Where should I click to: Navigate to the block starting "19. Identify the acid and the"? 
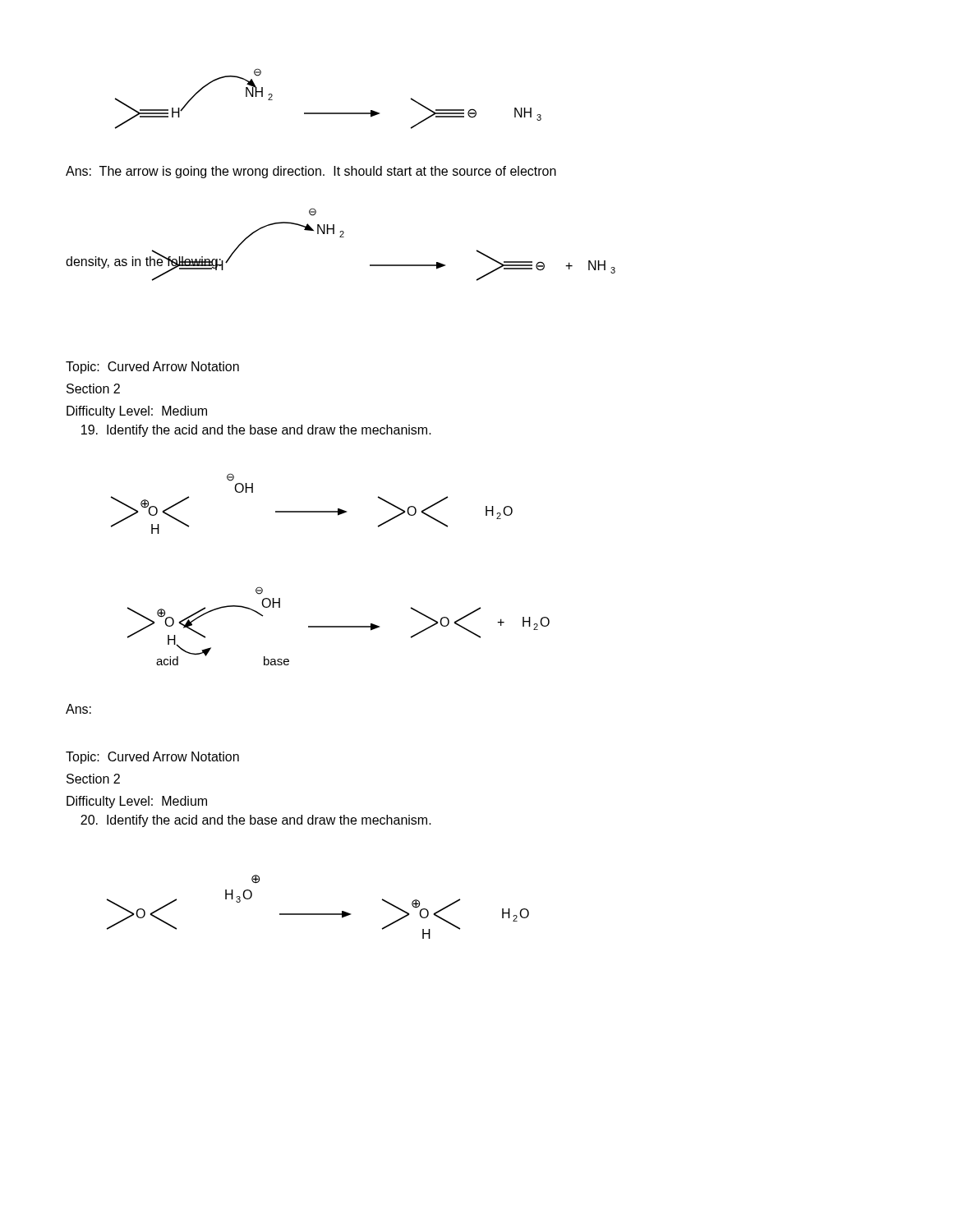click(x=249, y=430)
